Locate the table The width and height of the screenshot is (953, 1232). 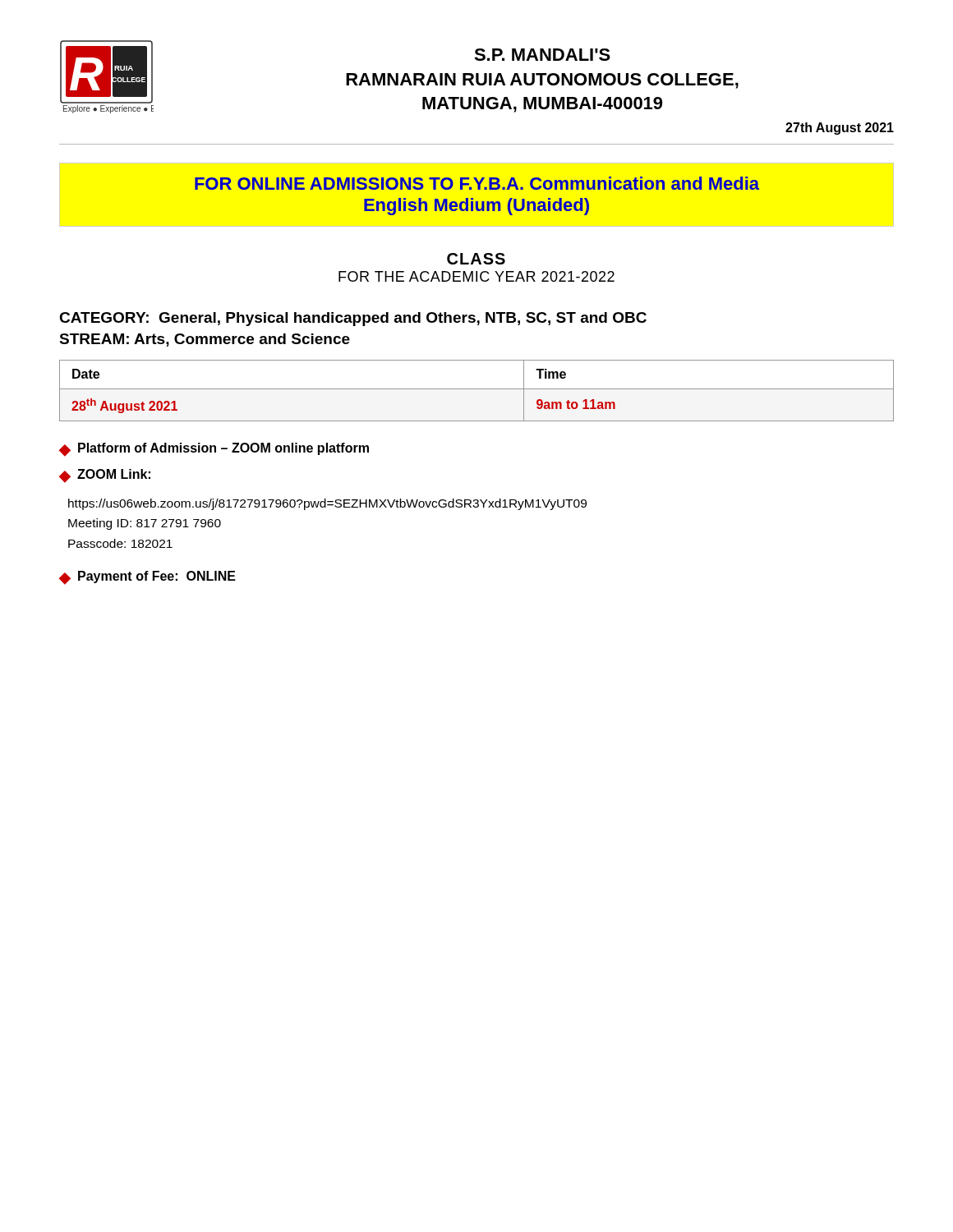(476, 391)
